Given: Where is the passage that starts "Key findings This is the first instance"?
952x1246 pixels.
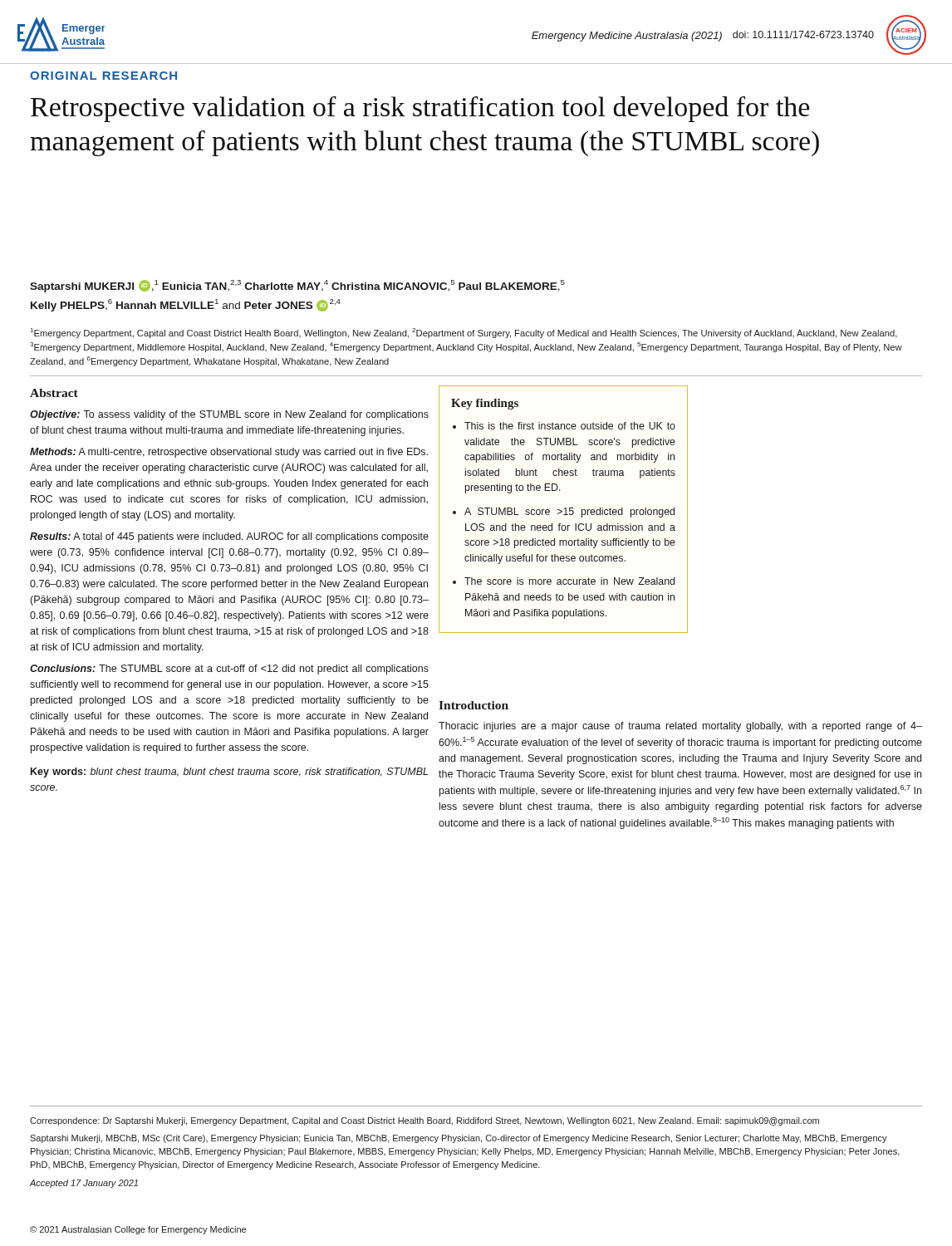Looking at the screenshot, I should [563, 508].
